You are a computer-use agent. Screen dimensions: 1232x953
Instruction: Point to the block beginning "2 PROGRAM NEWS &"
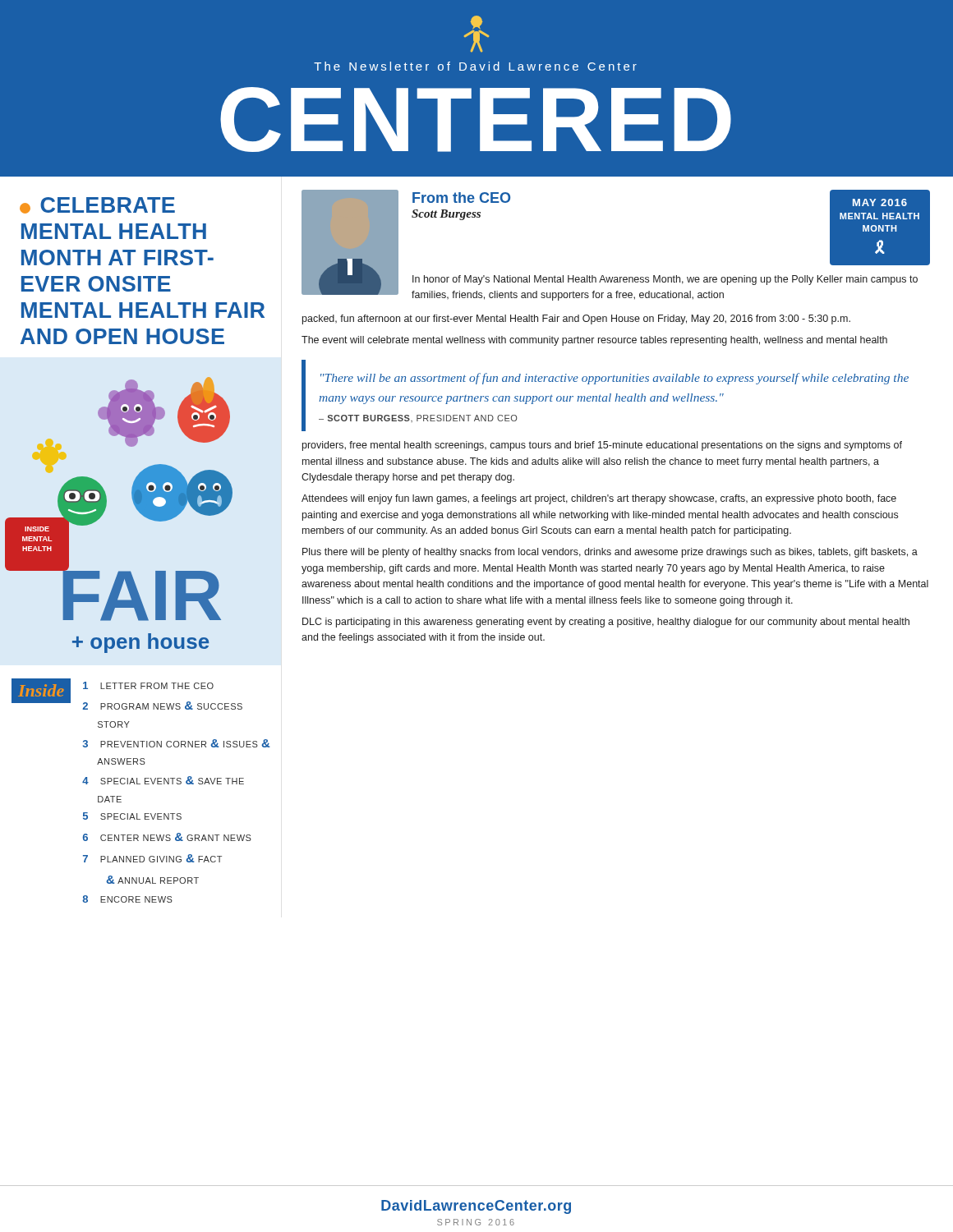[177, 714]
